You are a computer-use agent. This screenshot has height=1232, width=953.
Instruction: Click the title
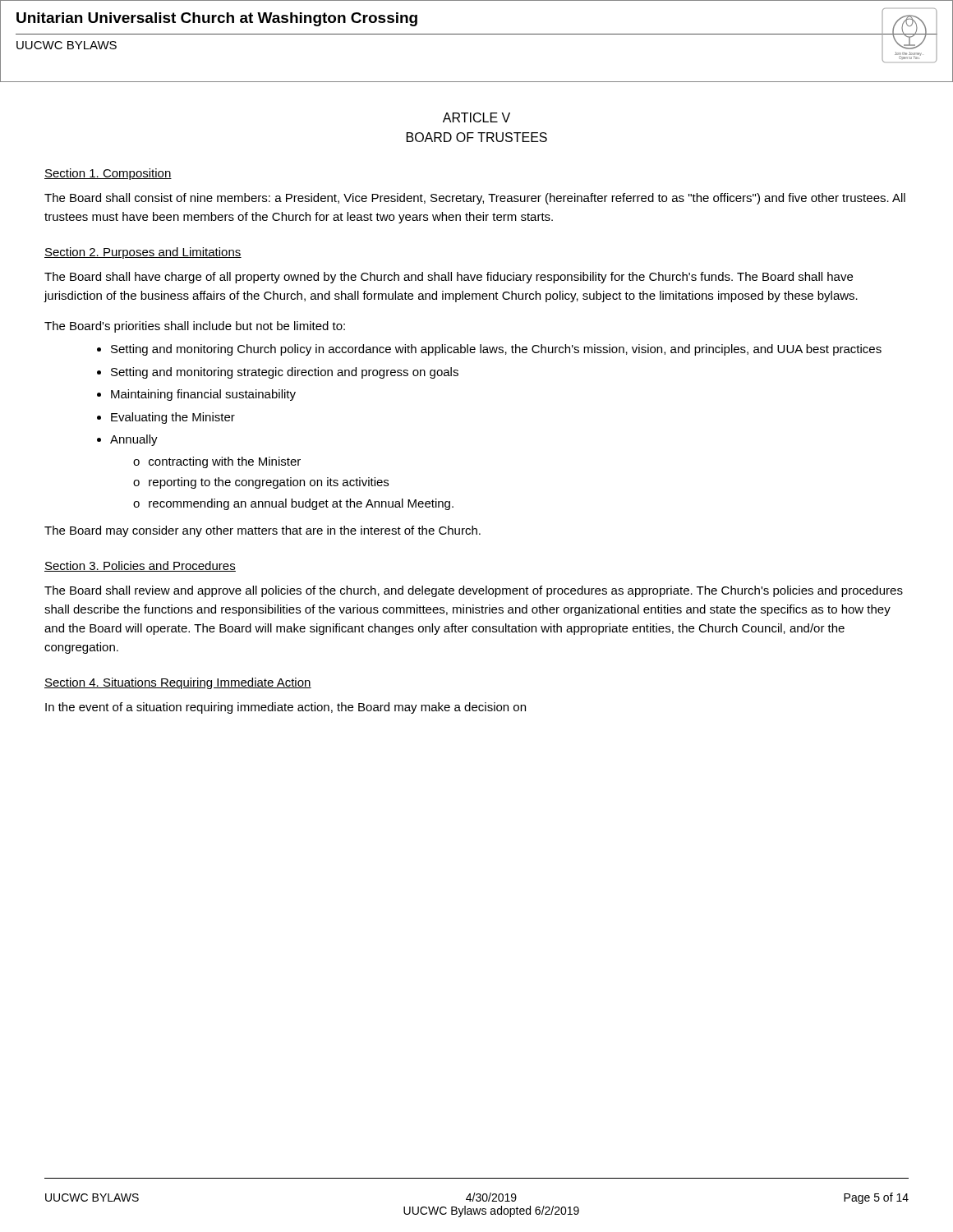coord(476,128)
